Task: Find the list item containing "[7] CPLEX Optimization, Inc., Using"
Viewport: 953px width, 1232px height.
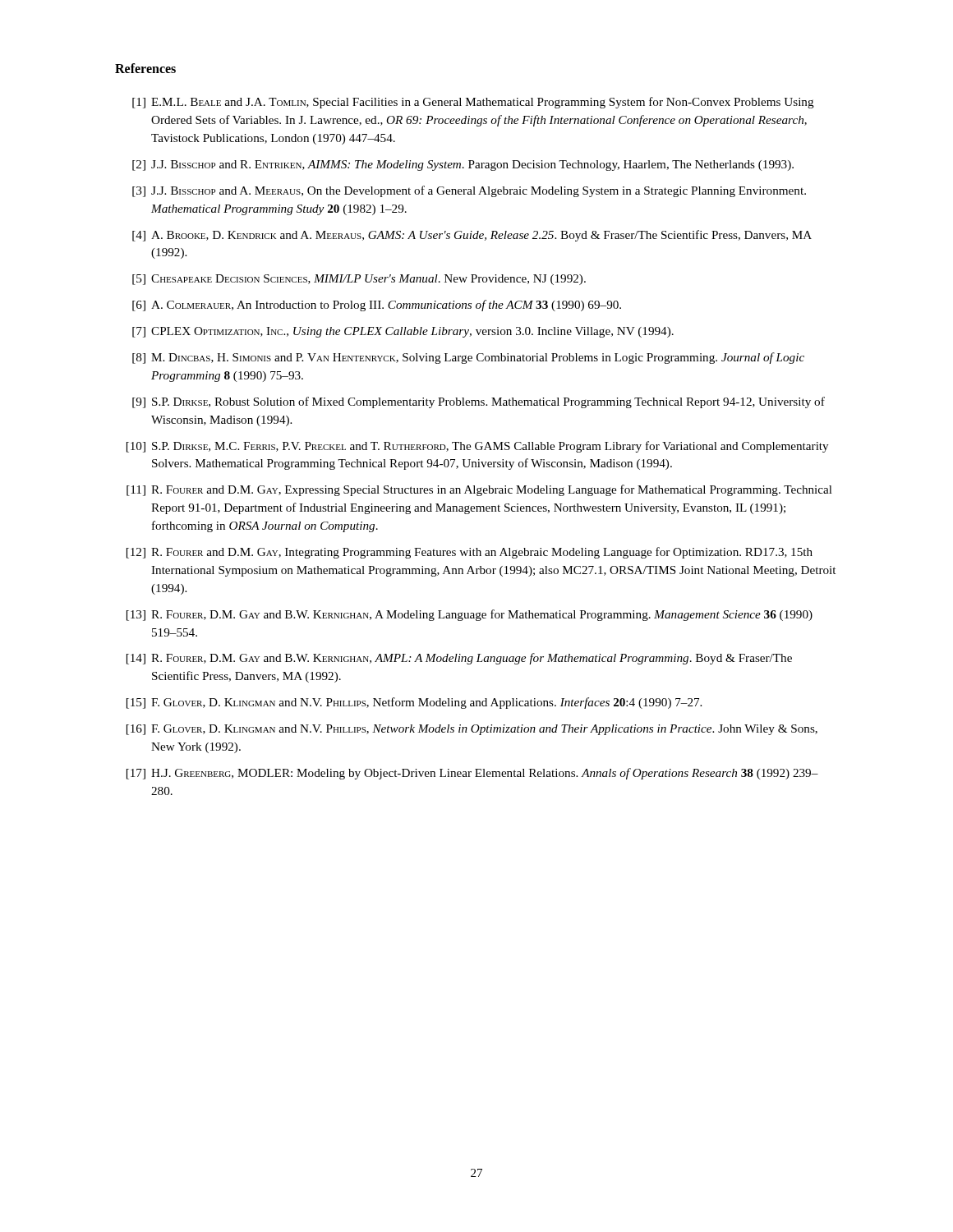Action: pyautogui.click(x=476, y=331)
